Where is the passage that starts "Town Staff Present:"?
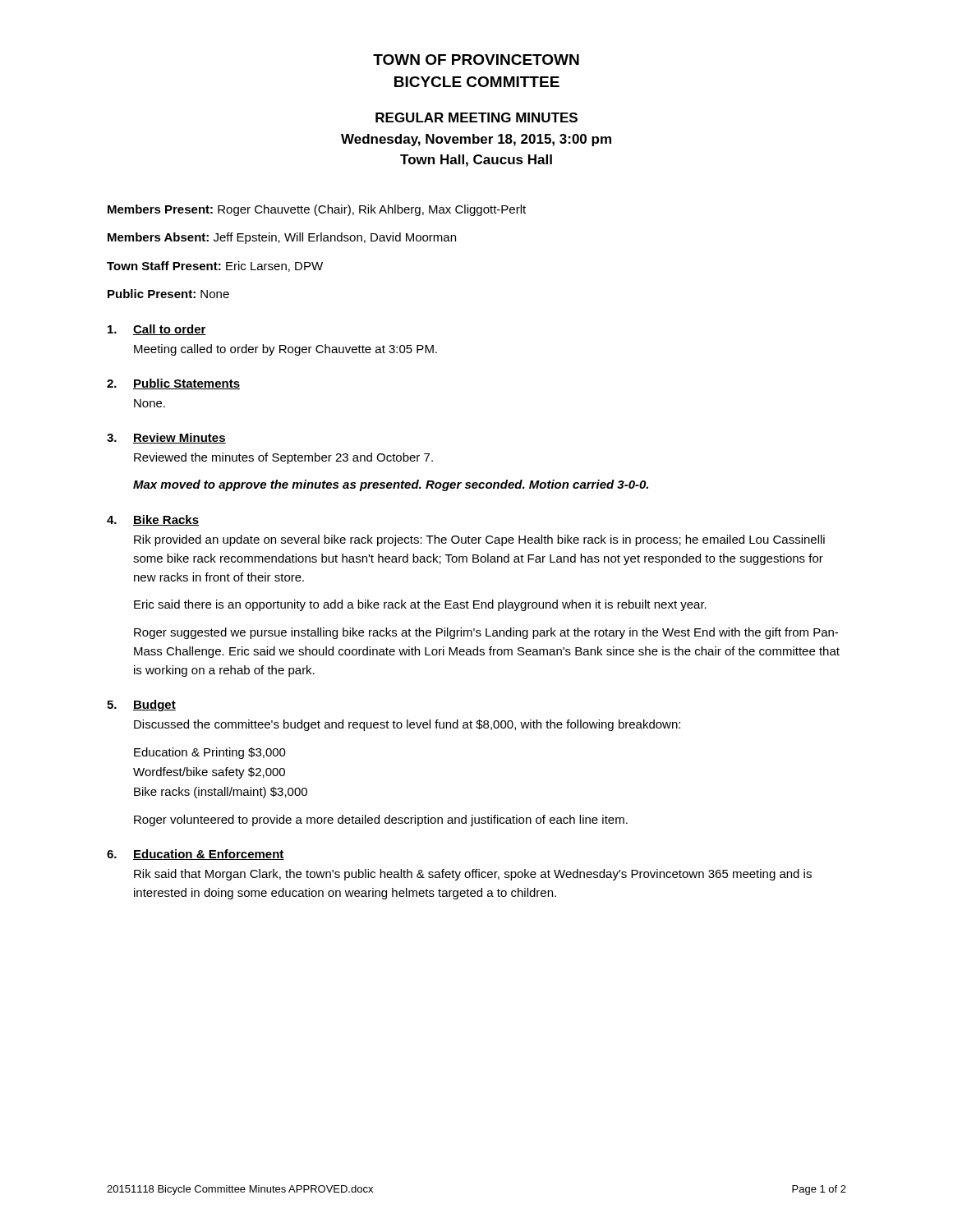953x1232 pixels. pos(215,265)
